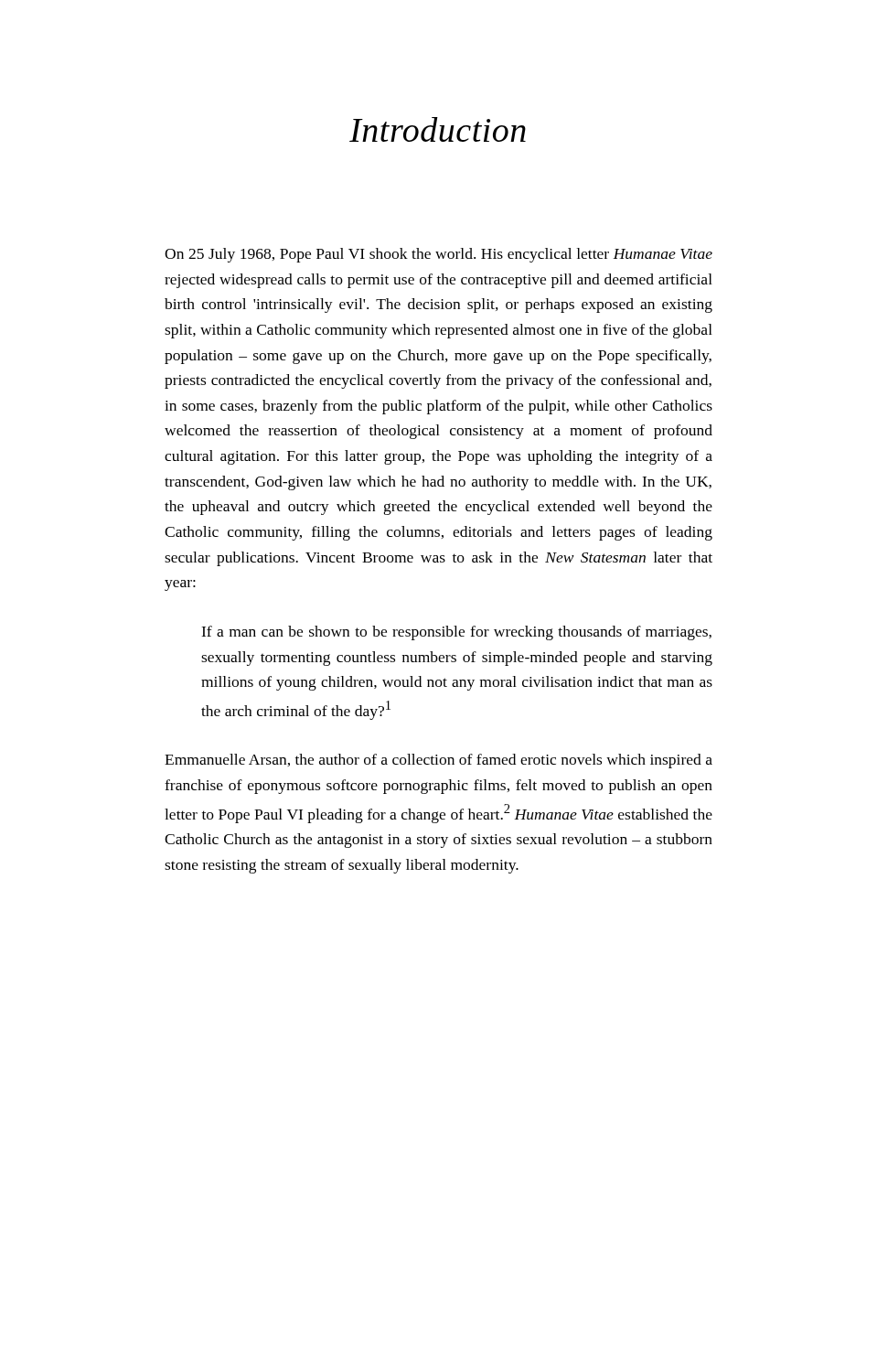The height and width of the screenshot is (1372, 877).
Task: Click the passage that begins "On 25 July 1968, Pope Paul VI"
Action: coord(438,418)
